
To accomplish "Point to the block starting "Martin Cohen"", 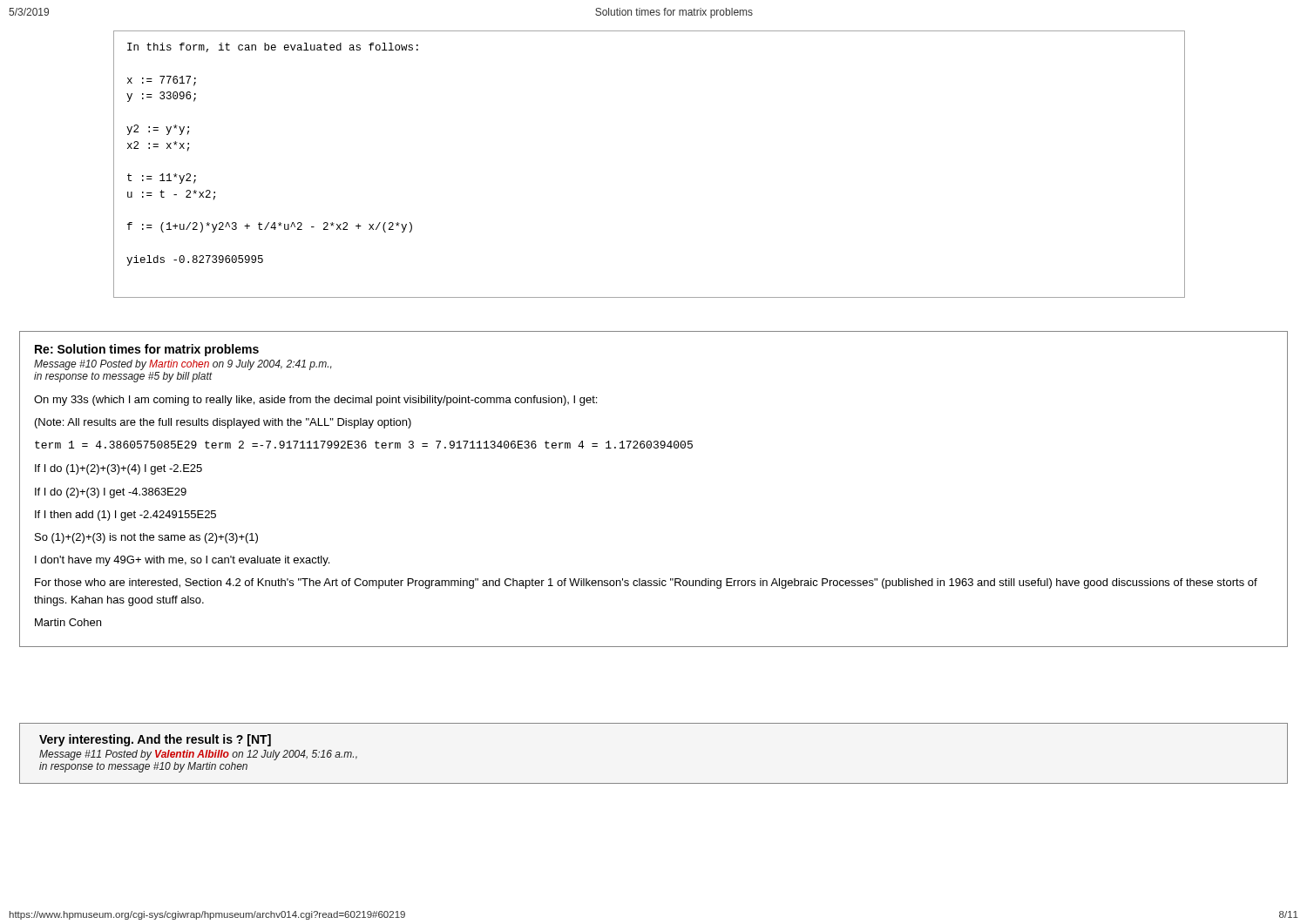I will tap(68, 622).
